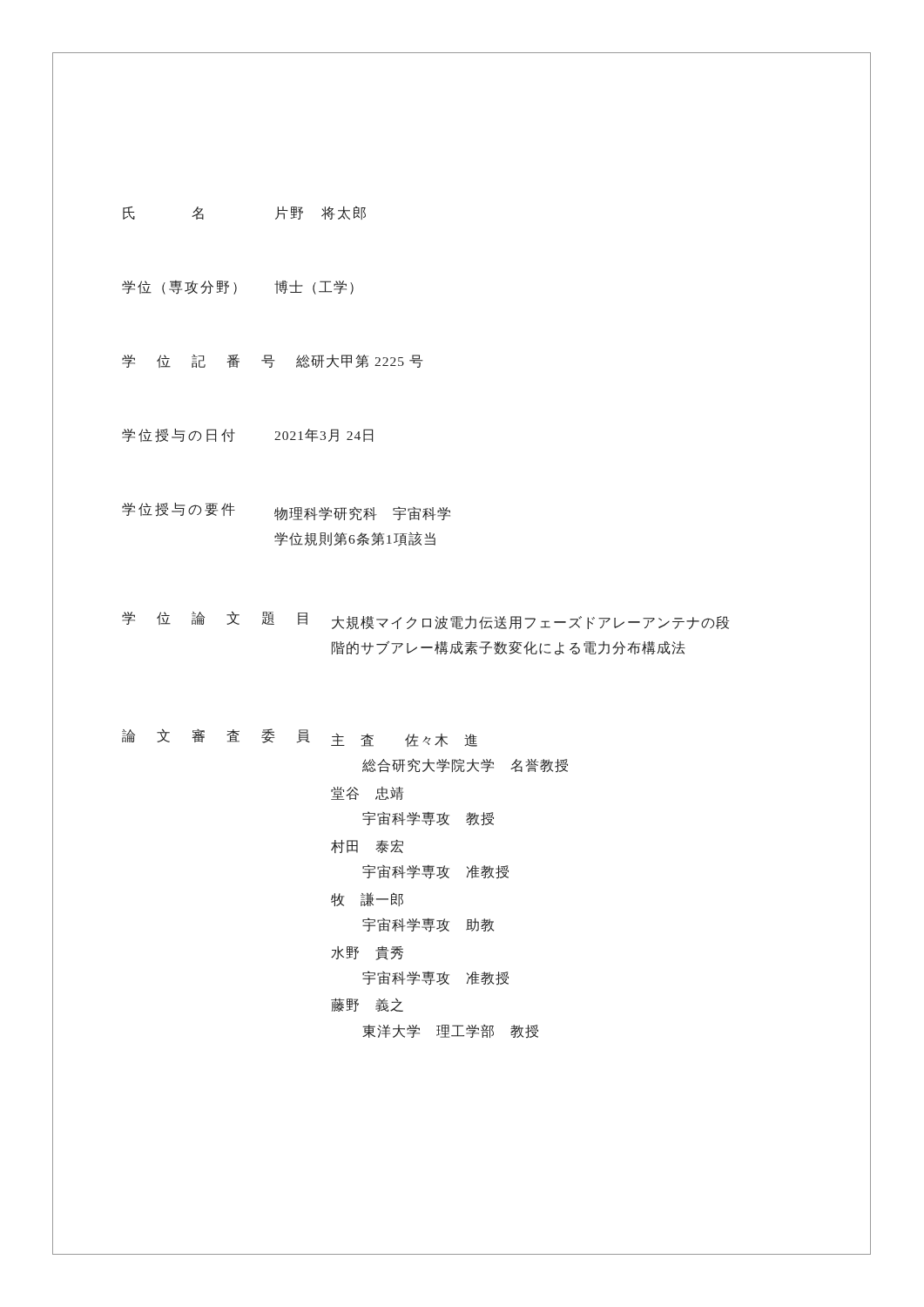Image resolution: width=924 pixels, height=1307 pixels.
Task: Point to "氏 名 片野 将太郎"
Action: [128, 212]
